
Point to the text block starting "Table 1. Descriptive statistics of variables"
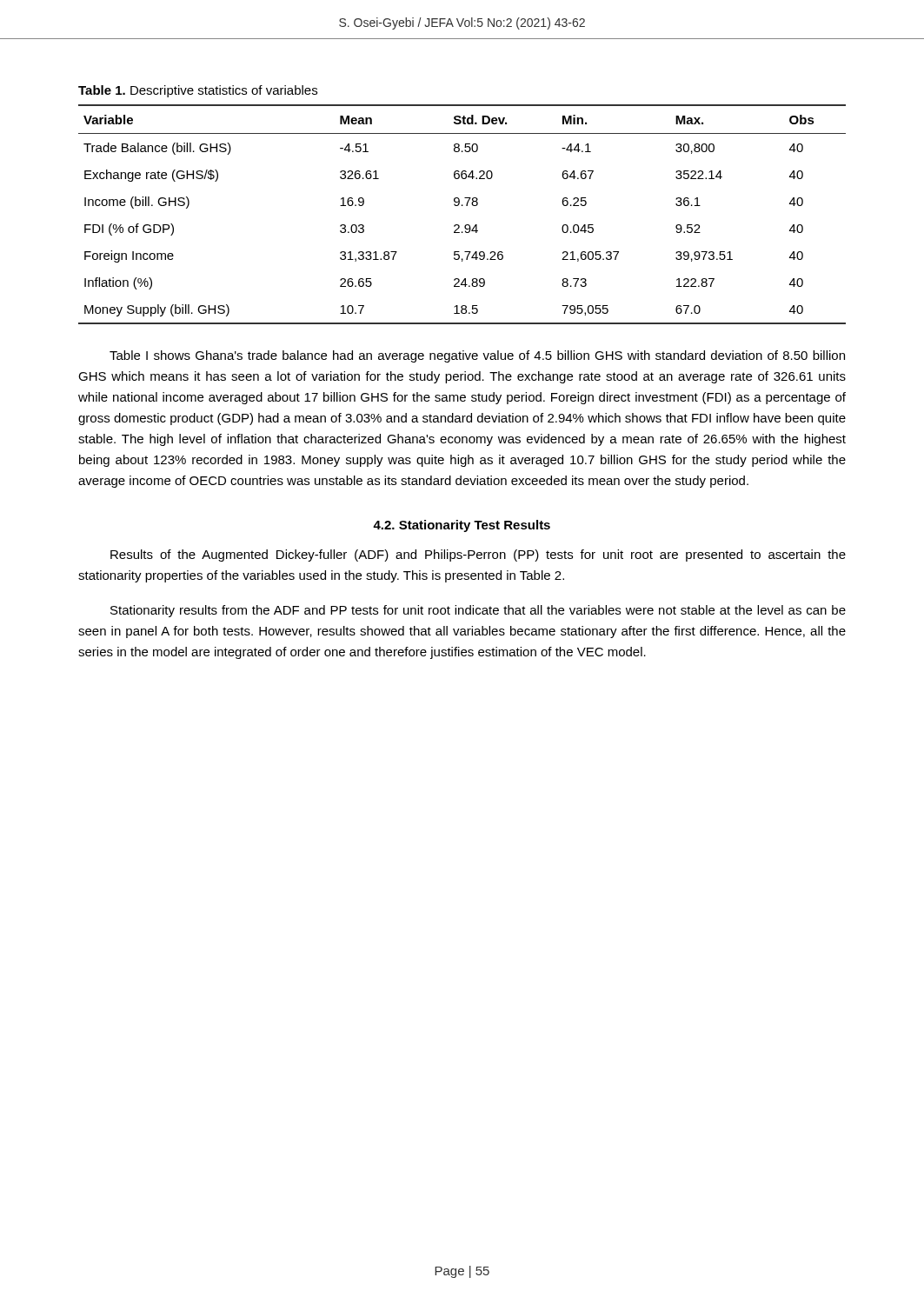tap(198, 90)
